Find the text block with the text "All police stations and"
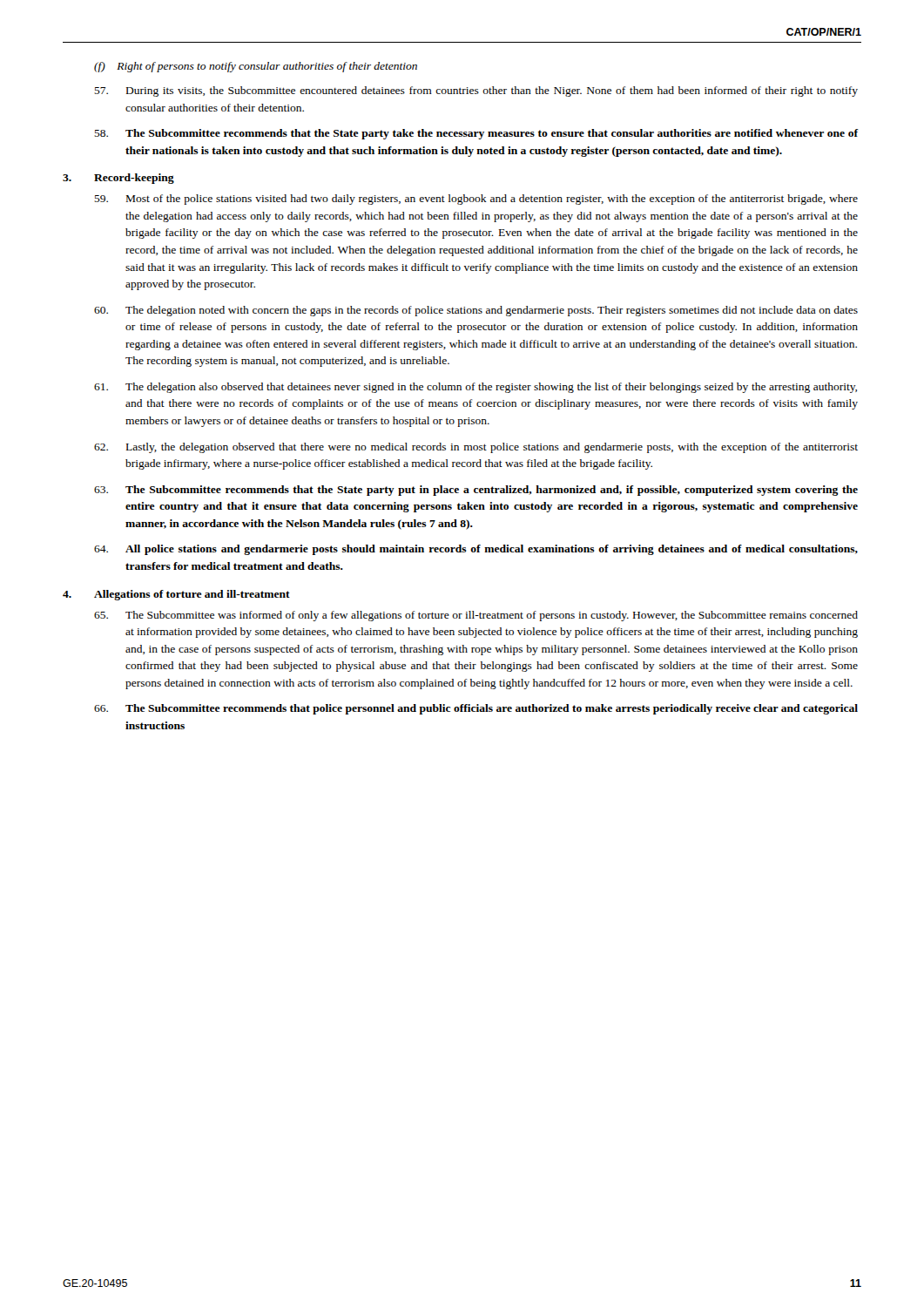Screen dimensions: 1307x924 point(476,558)
